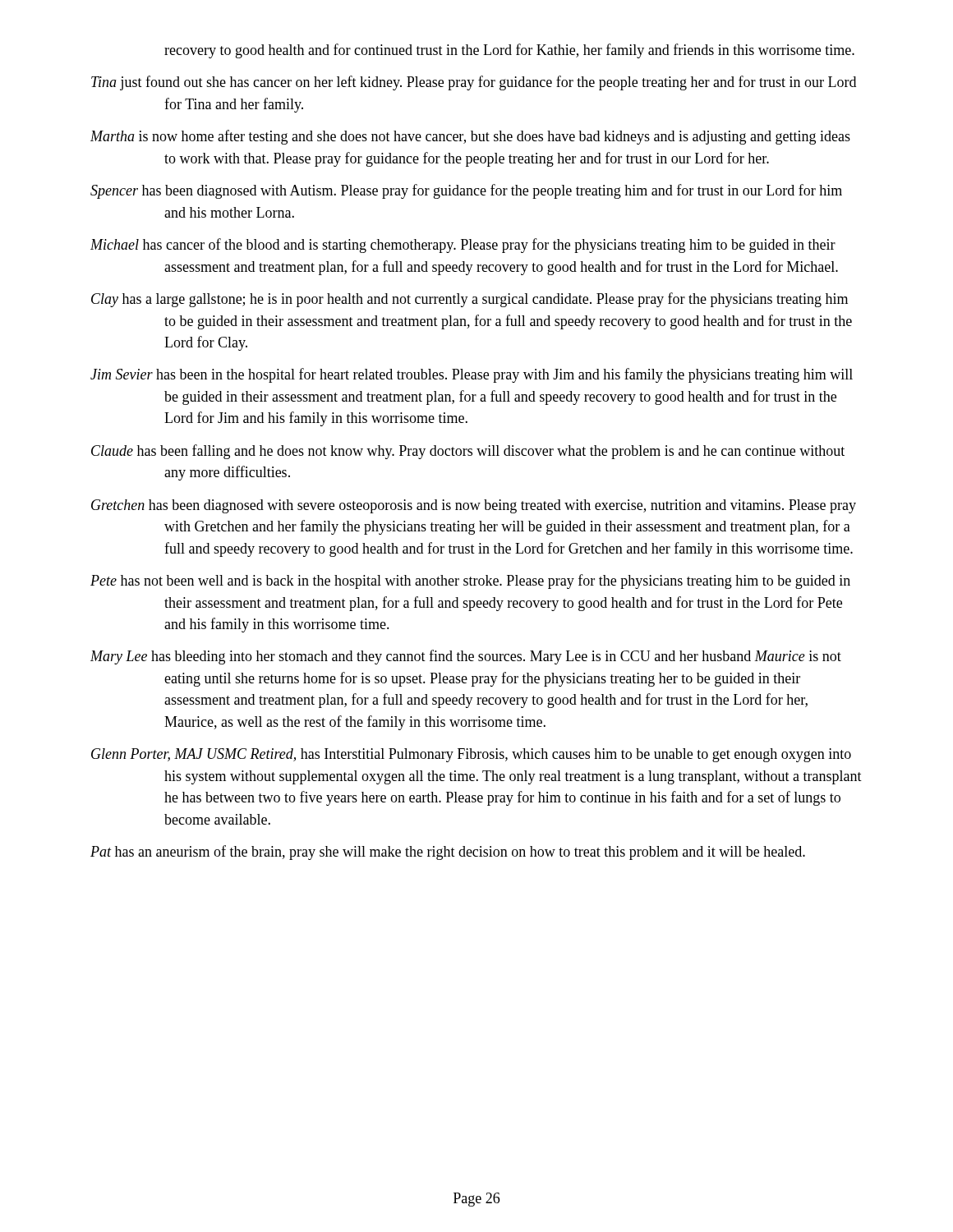
Task: Navigate to the text block starting "Clay has a large gallstone; he is"
Action: tap(471, 321)
